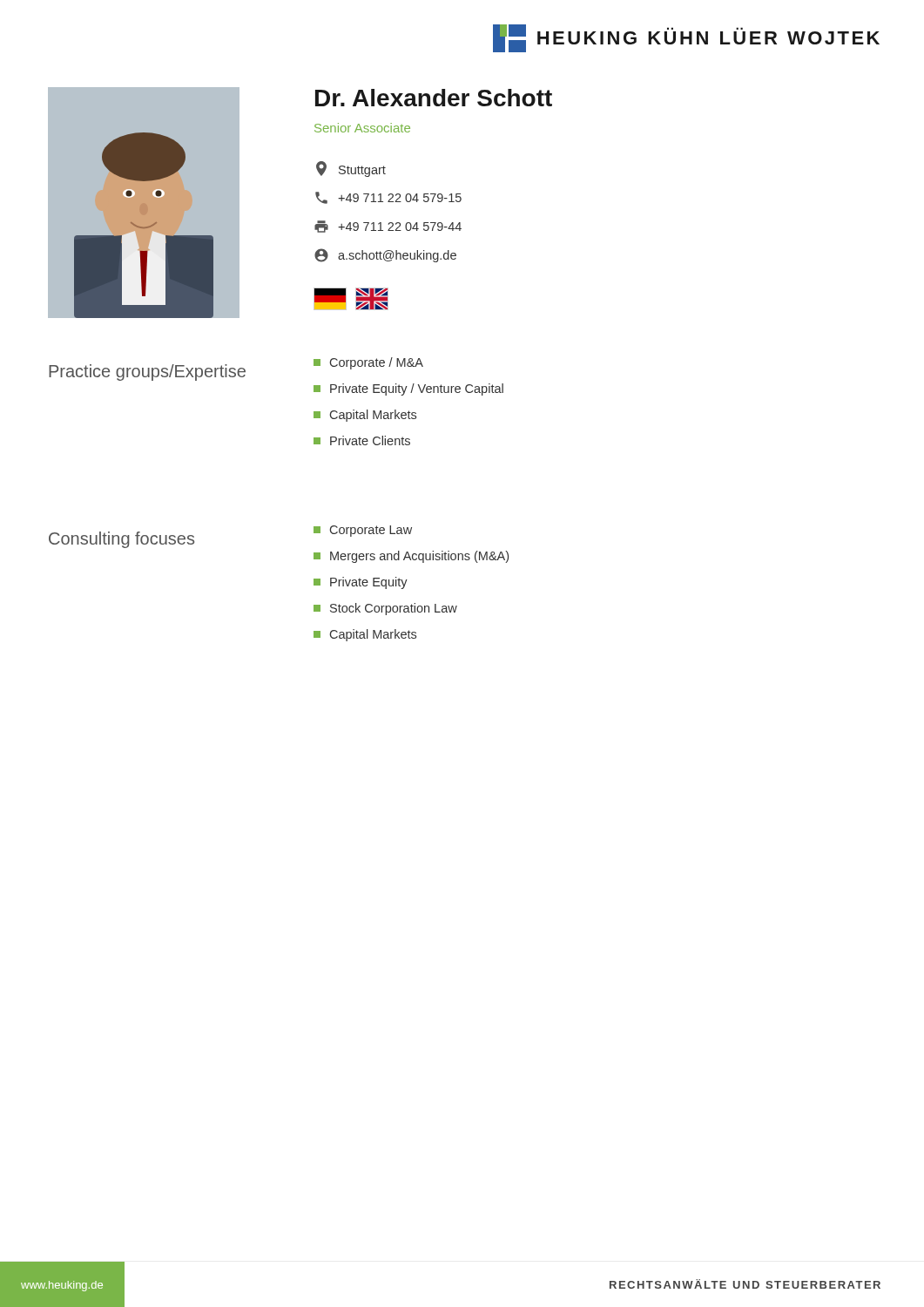
Task: Navigate to the text starting "Consulting focuses"
Action: pos(121,538)
